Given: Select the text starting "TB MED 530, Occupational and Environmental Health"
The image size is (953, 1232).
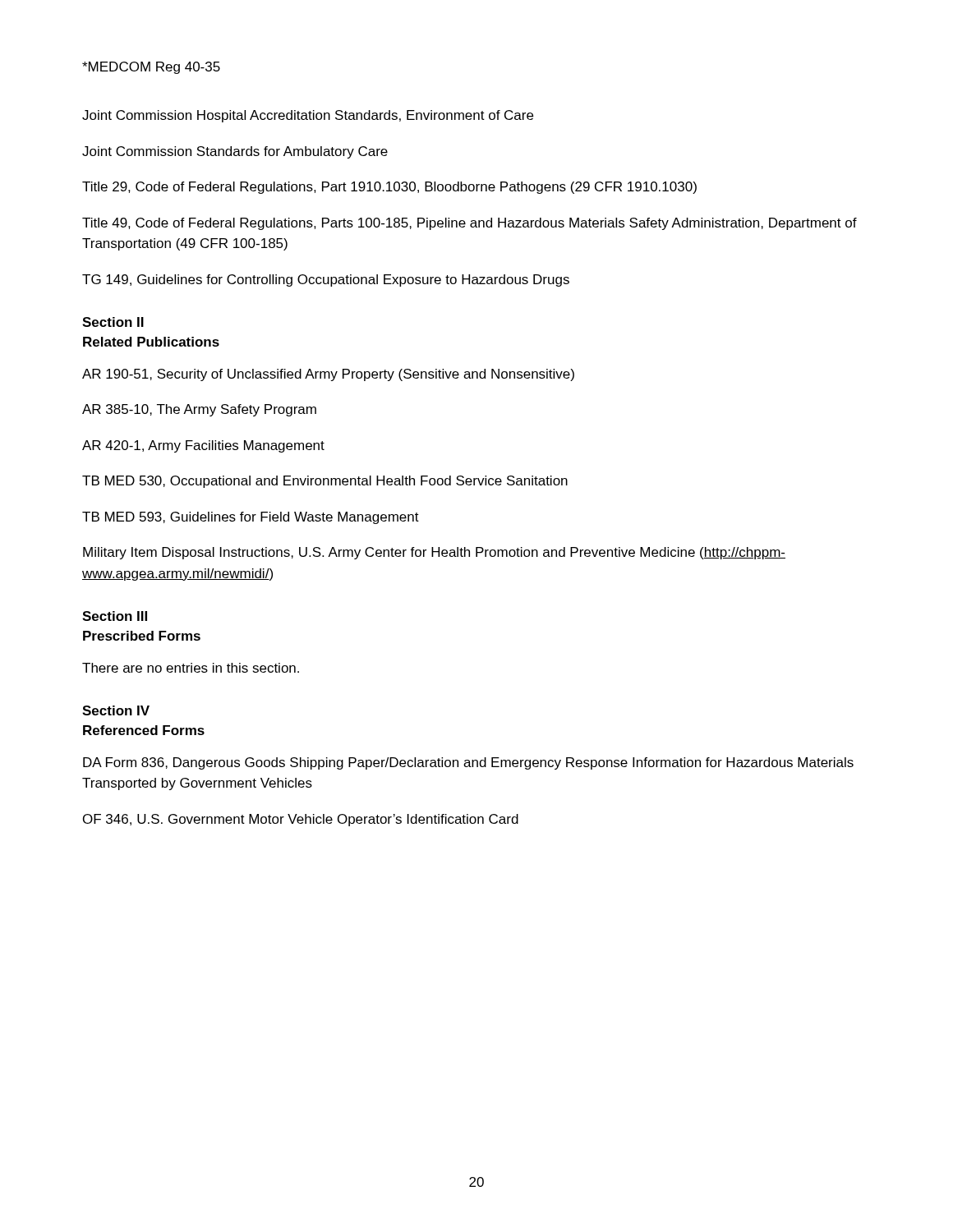Looking at the screenshot, I should [325, 481].
